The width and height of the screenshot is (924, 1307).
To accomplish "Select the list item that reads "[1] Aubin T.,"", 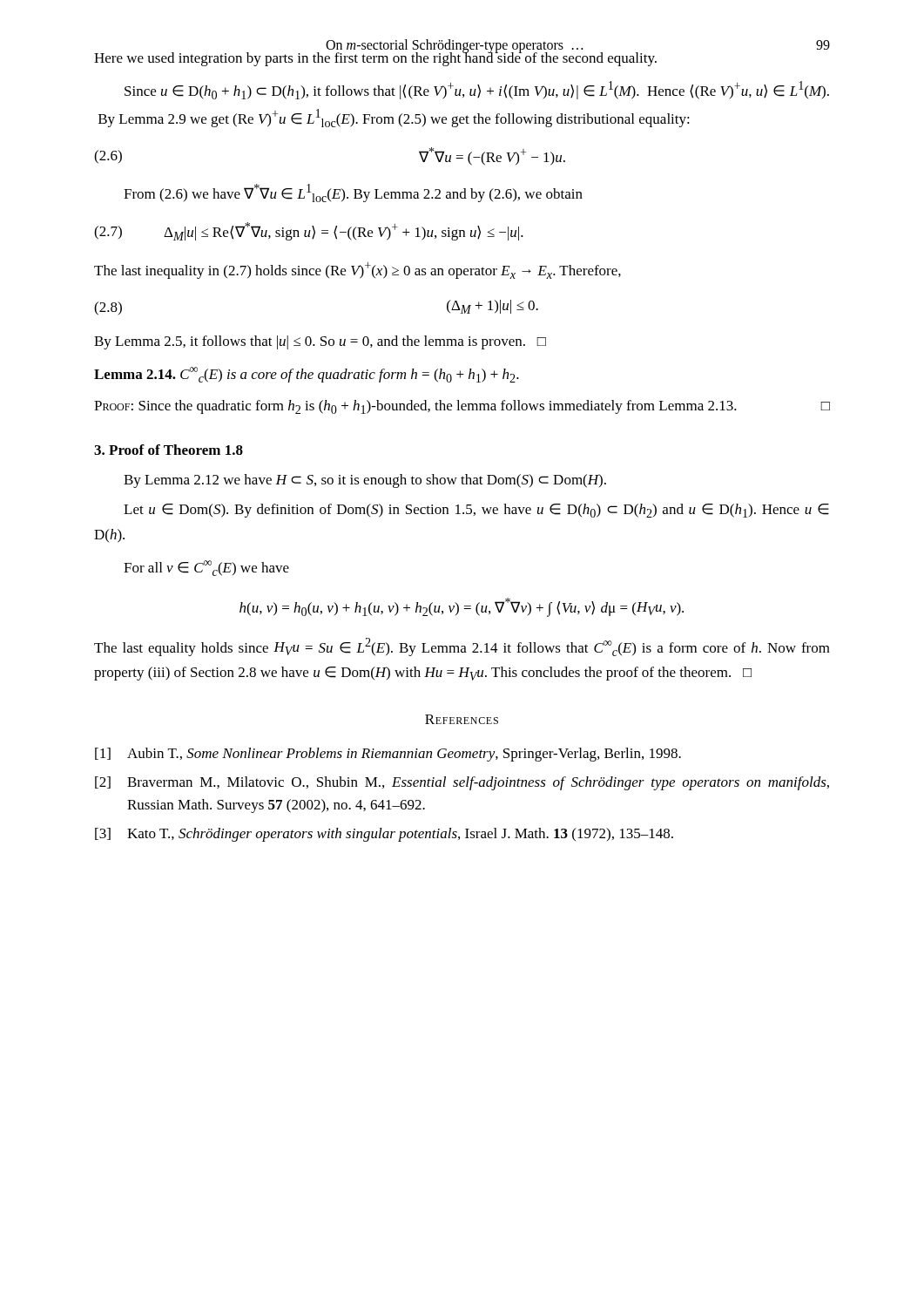I will pyautogui.click(x=462, y=754).
